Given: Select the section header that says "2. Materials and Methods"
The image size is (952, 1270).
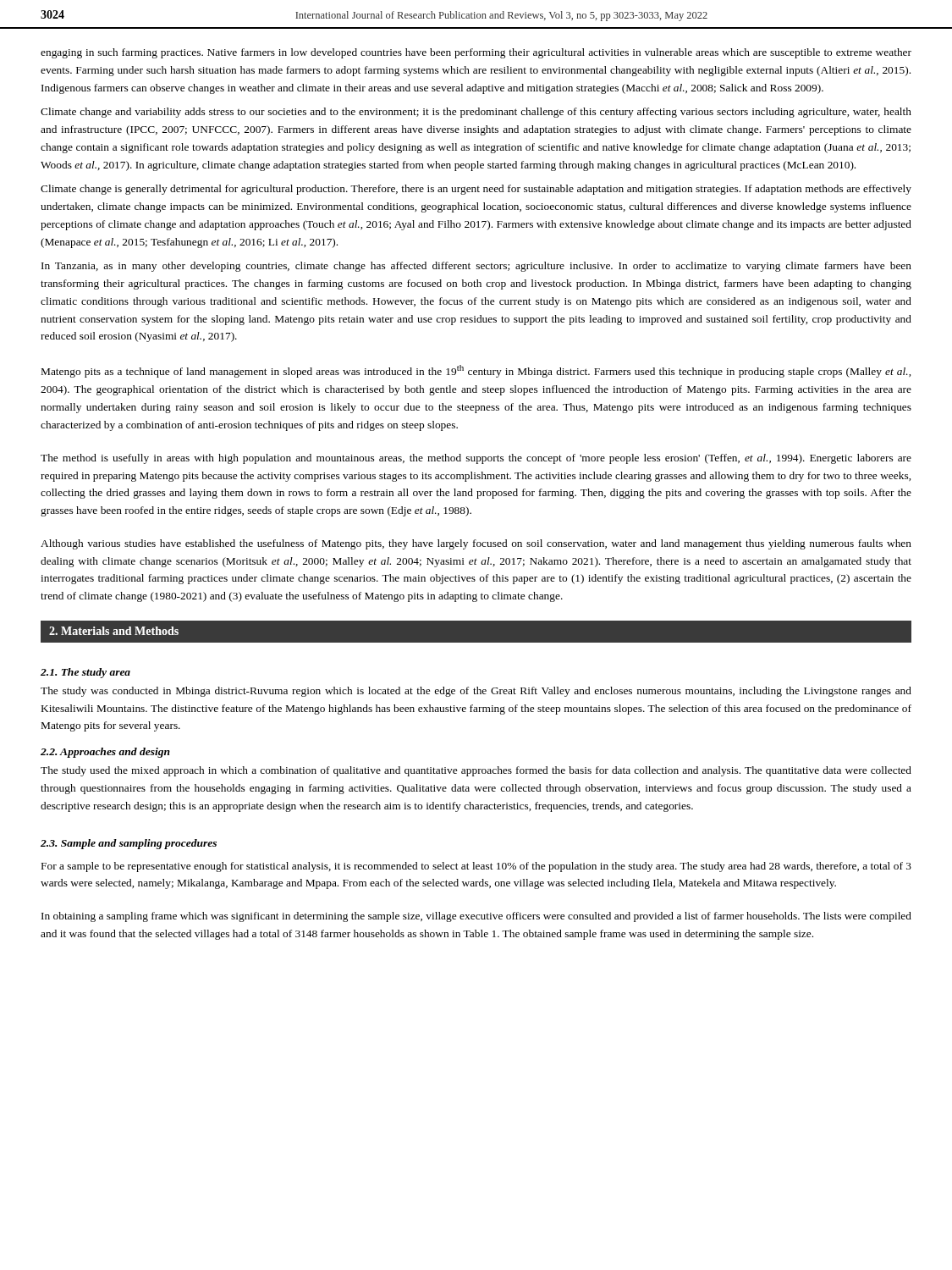Looking at the screenshot, I should 114,631.
